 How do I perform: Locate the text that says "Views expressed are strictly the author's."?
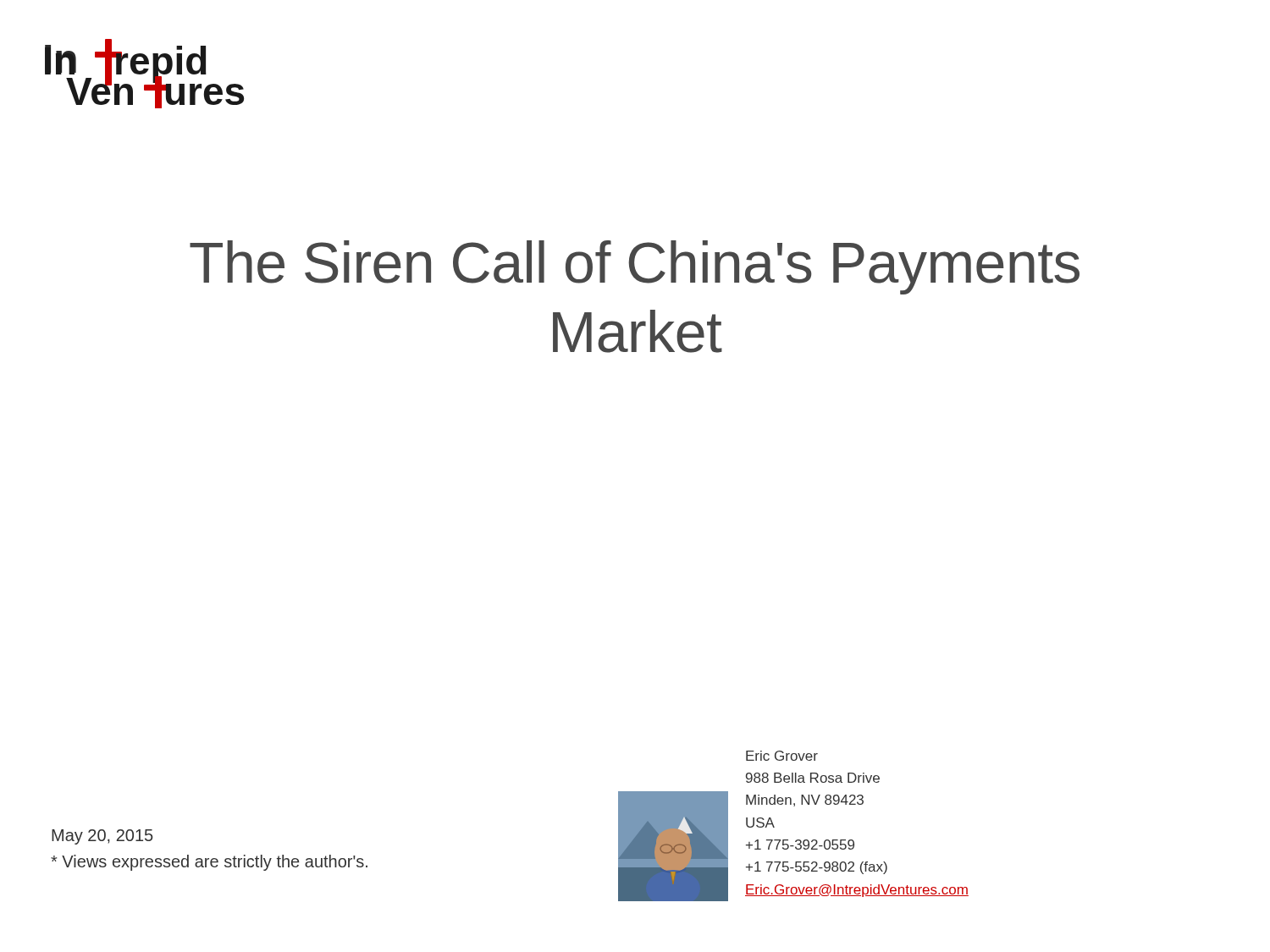[210, 861]
